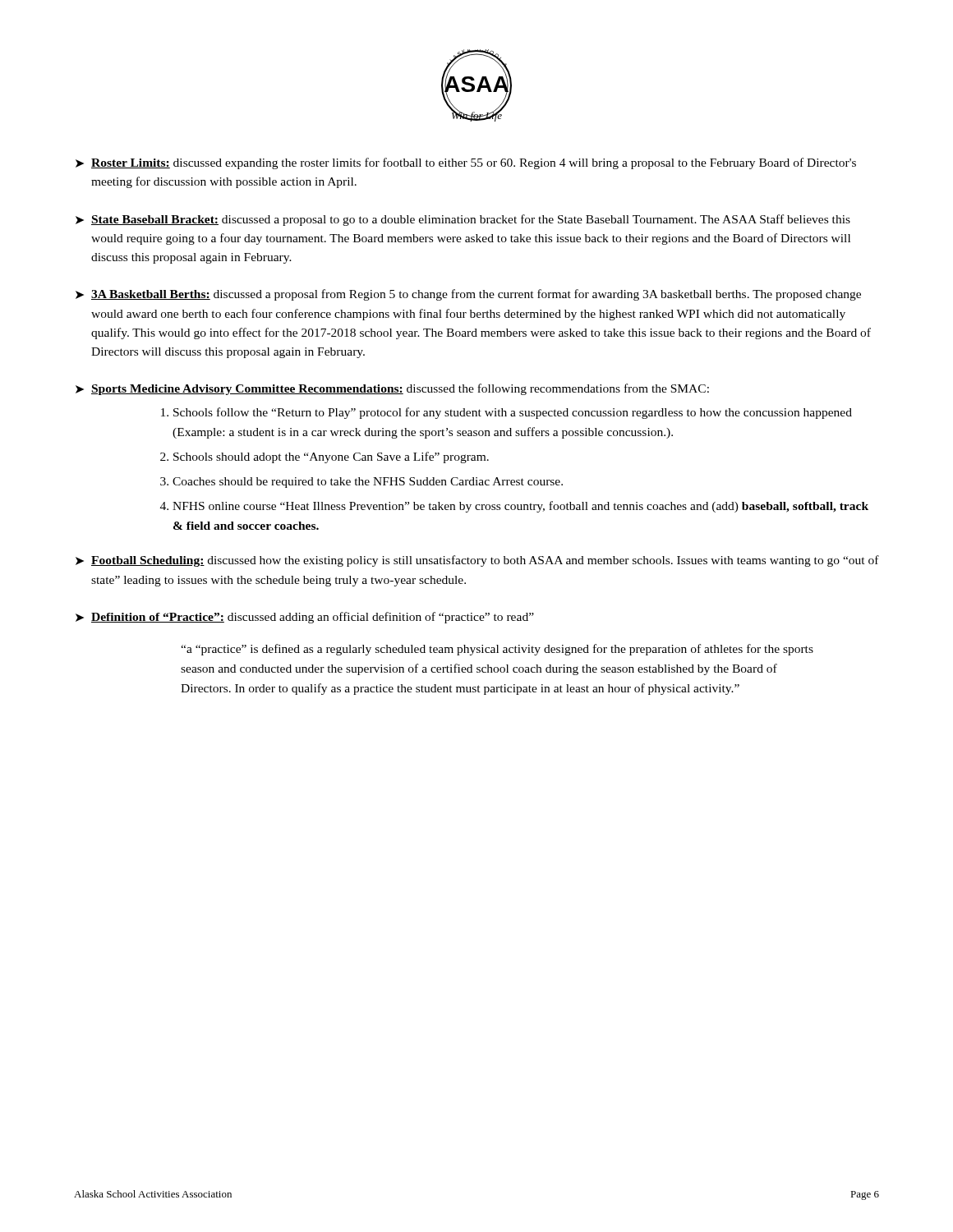The height and width of the screenshot is (1232, 953).
Task: Select the text block starting "➤ Sports Medicine Advisory Committee Recommendations: discussed the"
Action: [476, 389]
